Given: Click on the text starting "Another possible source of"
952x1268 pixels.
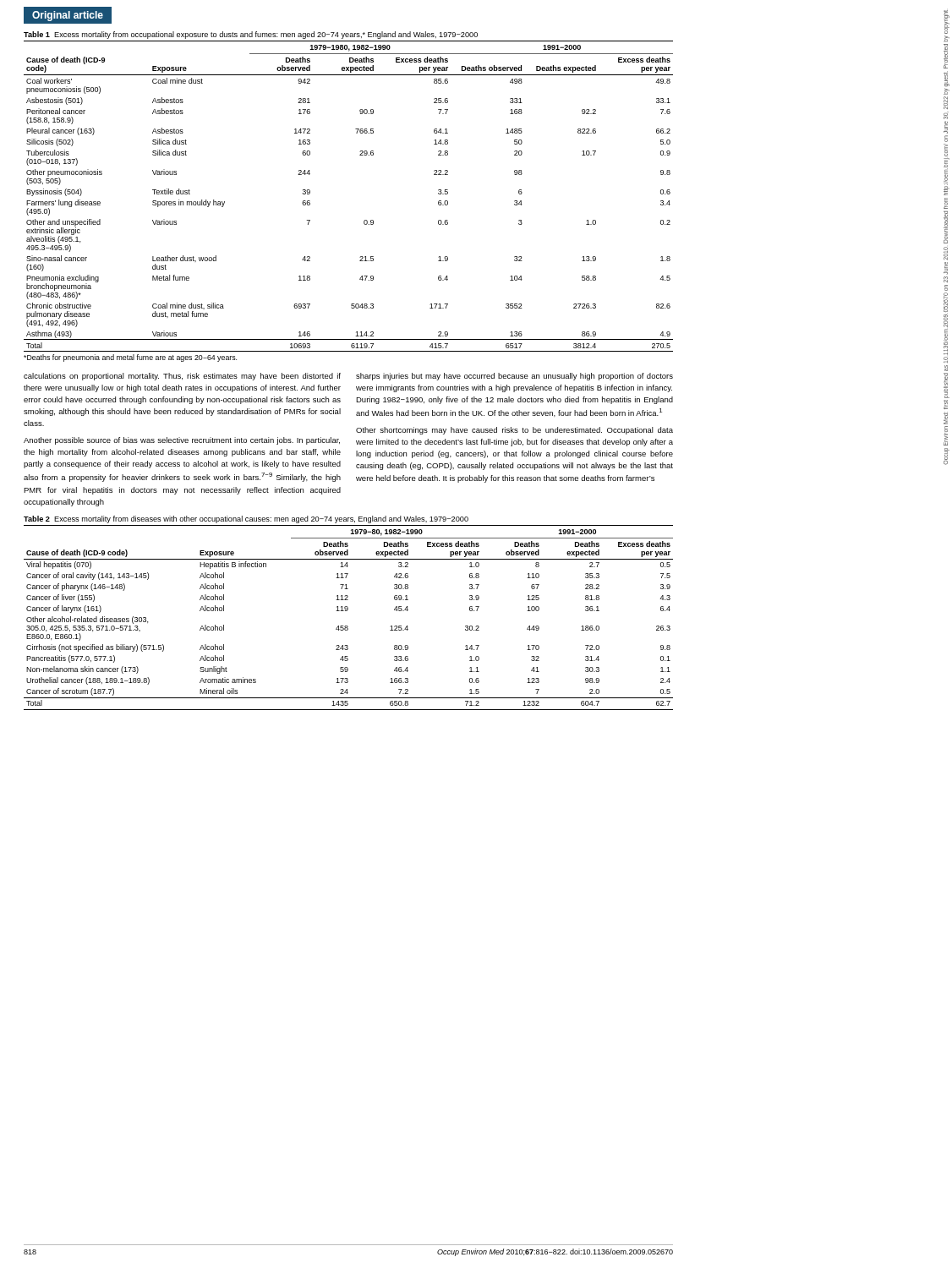Looking at the screenshot, I should pyautogui.click(x=182, y=471).
